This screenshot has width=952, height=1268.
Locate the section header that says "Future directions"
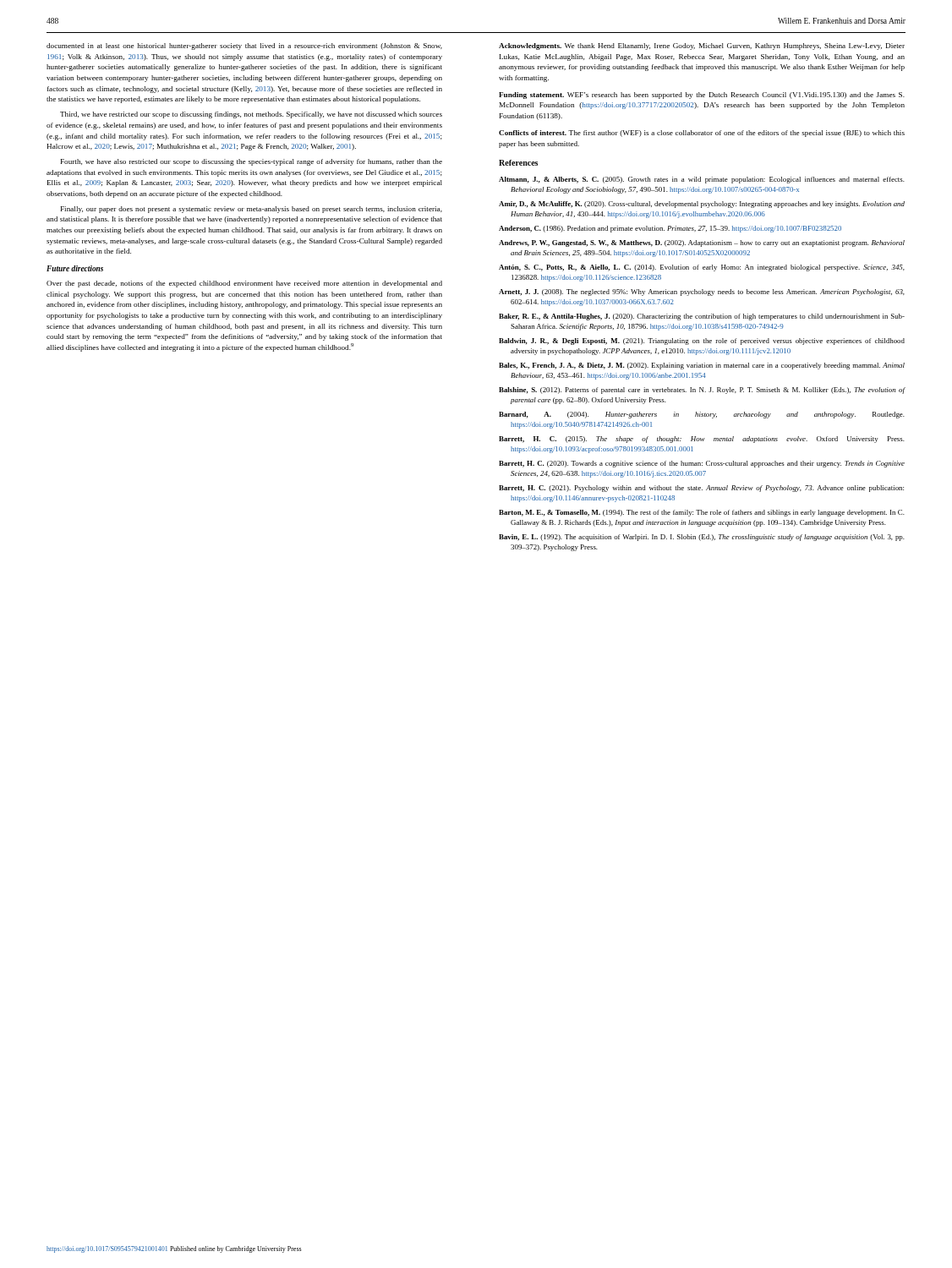[x=244, y=269]
